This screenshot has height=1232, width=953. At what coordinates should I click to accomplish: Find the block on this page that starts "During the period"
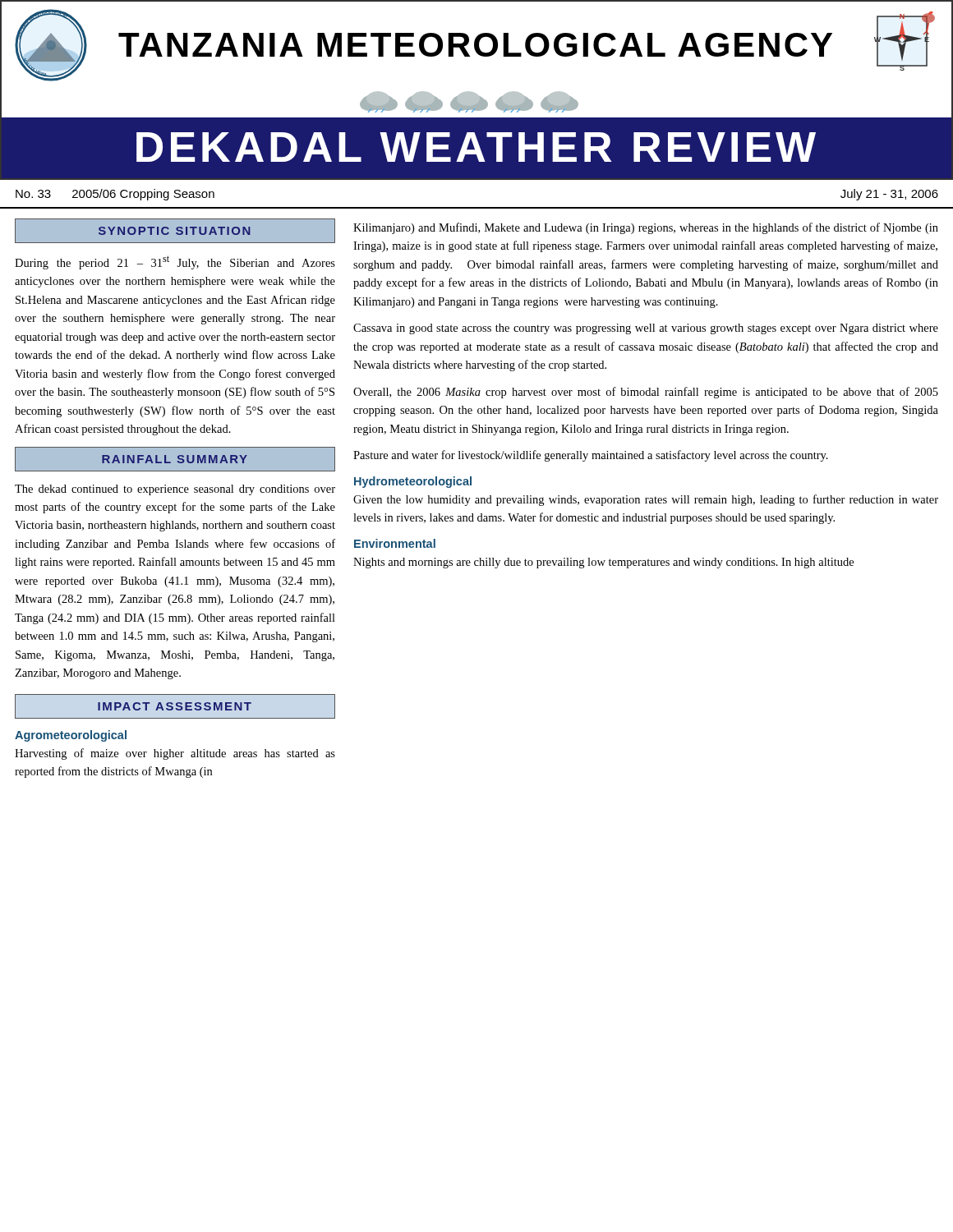click(x=175, y=344)
